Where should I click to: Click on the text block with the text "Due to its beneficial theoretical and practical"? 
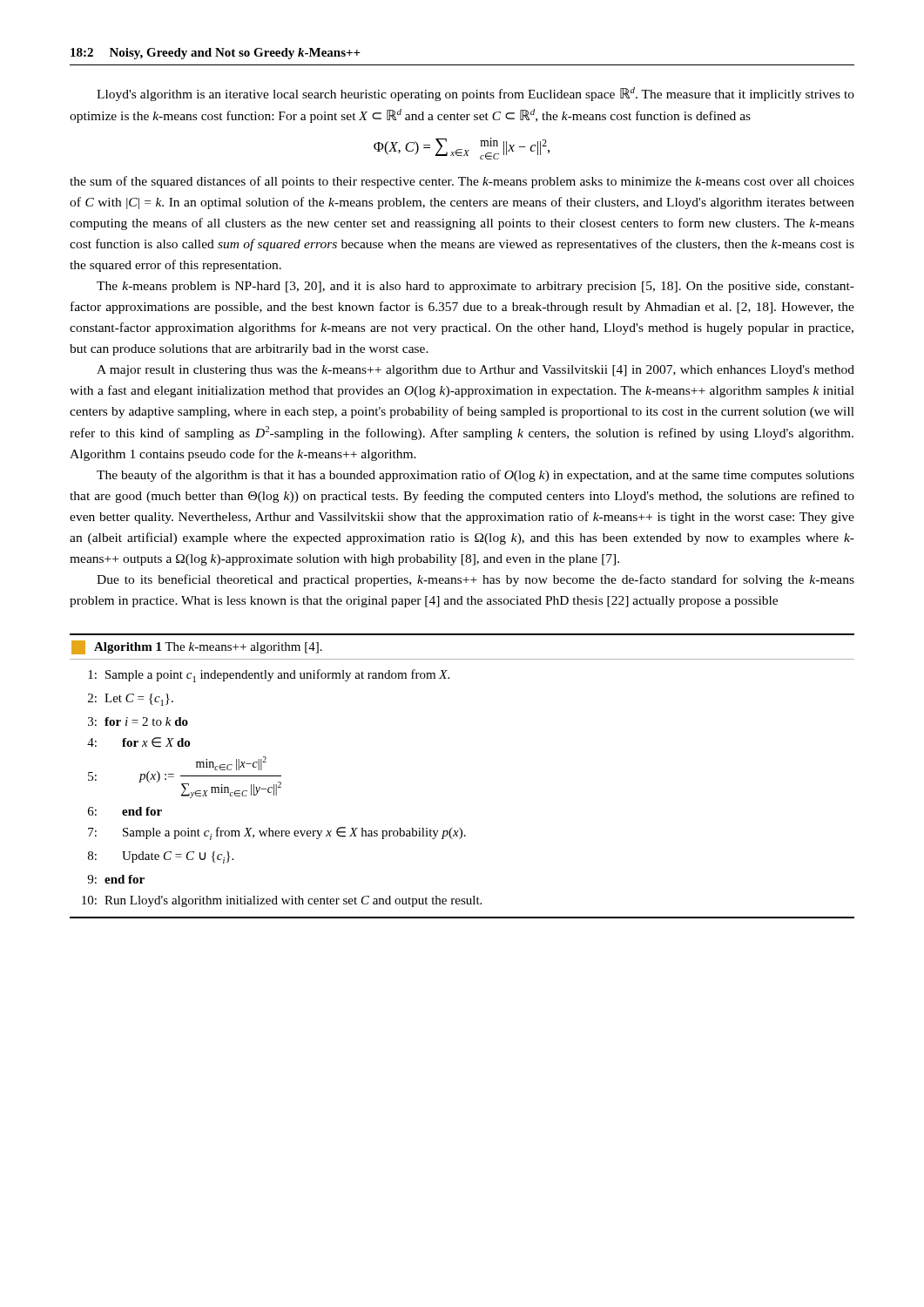point(462,590)
